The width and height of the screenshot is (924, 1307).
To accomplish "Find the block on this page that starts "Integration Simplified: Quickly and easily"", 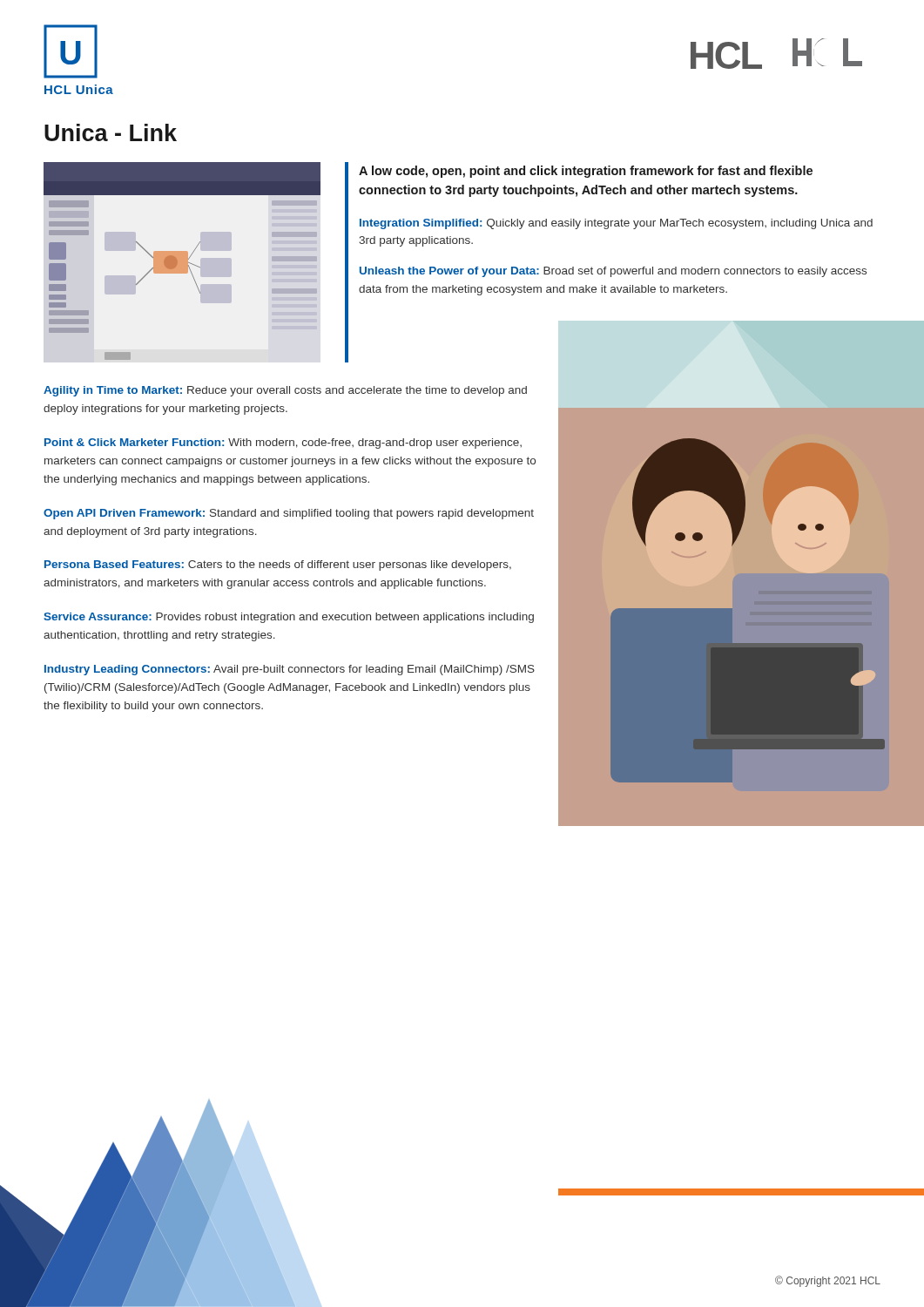I will pos(616,231).
